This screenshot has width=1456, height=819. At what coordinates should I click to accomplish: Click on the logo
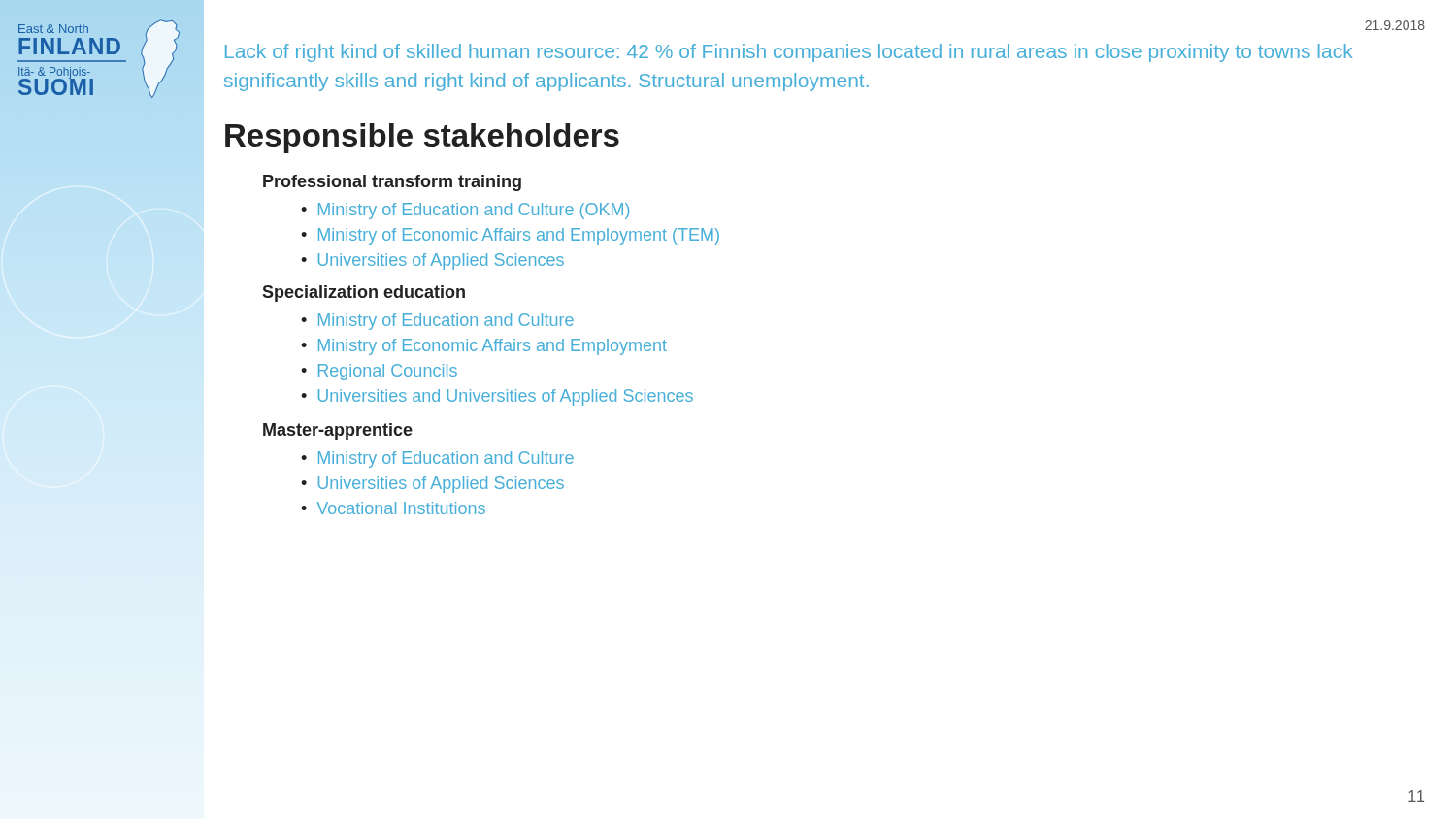[x=104, y=61]
